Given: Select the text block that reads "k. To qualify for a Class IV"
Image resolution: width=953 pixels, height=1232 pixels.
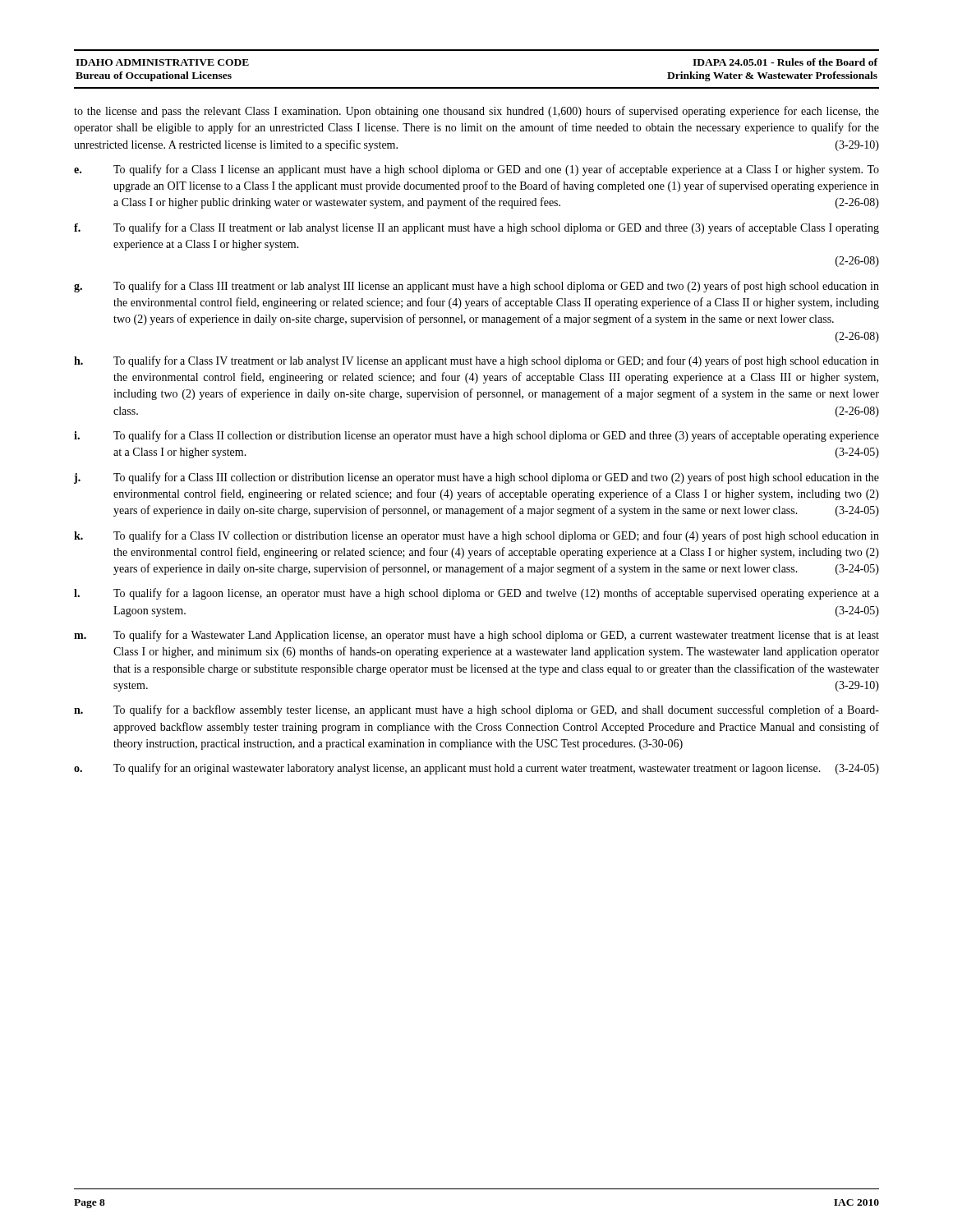Looking at the screenshot, I should pyautogui.click(x=476, y=553).
